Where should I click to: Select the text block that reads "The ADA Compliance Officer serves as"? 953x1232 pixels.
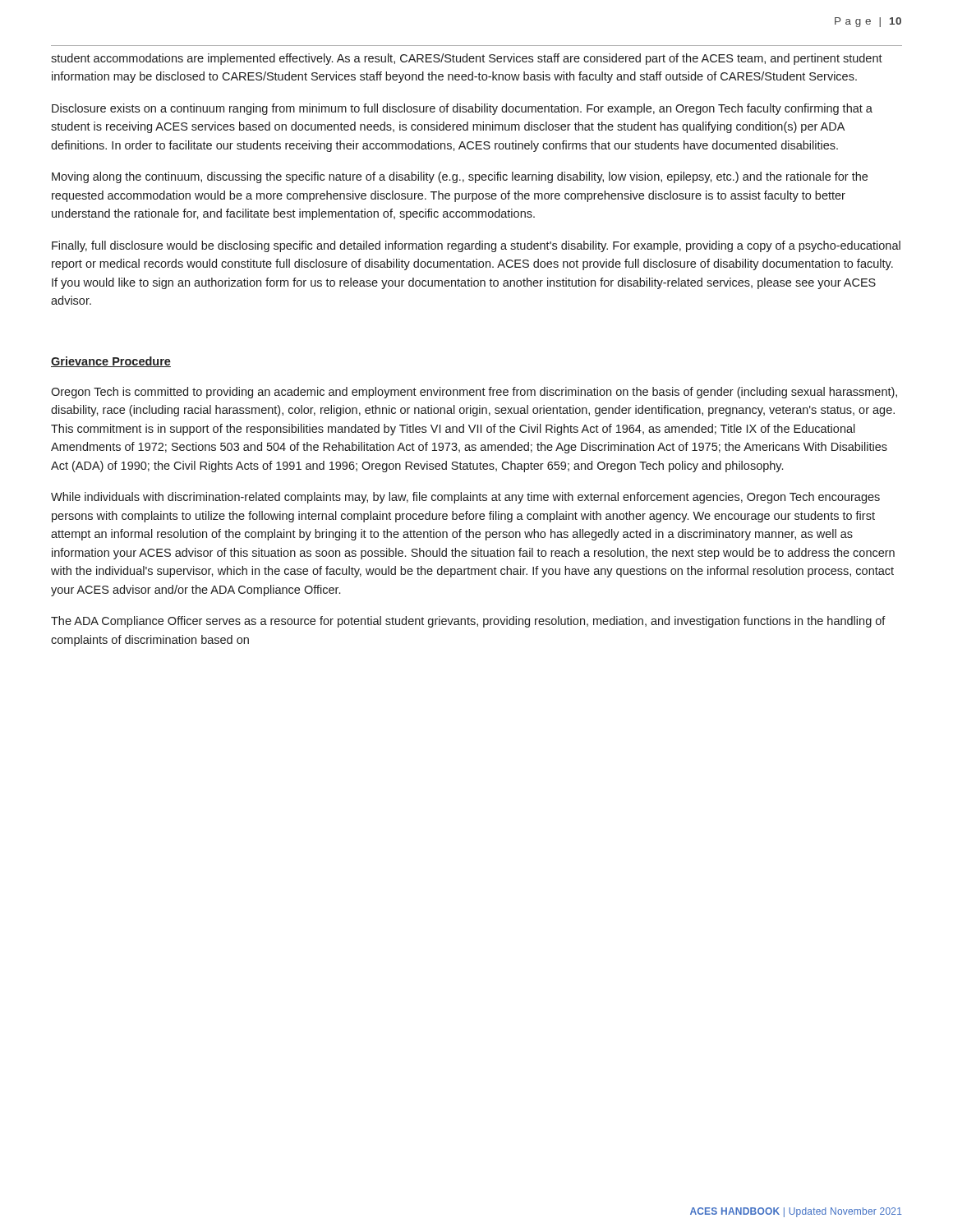click(x=468, y=630)
